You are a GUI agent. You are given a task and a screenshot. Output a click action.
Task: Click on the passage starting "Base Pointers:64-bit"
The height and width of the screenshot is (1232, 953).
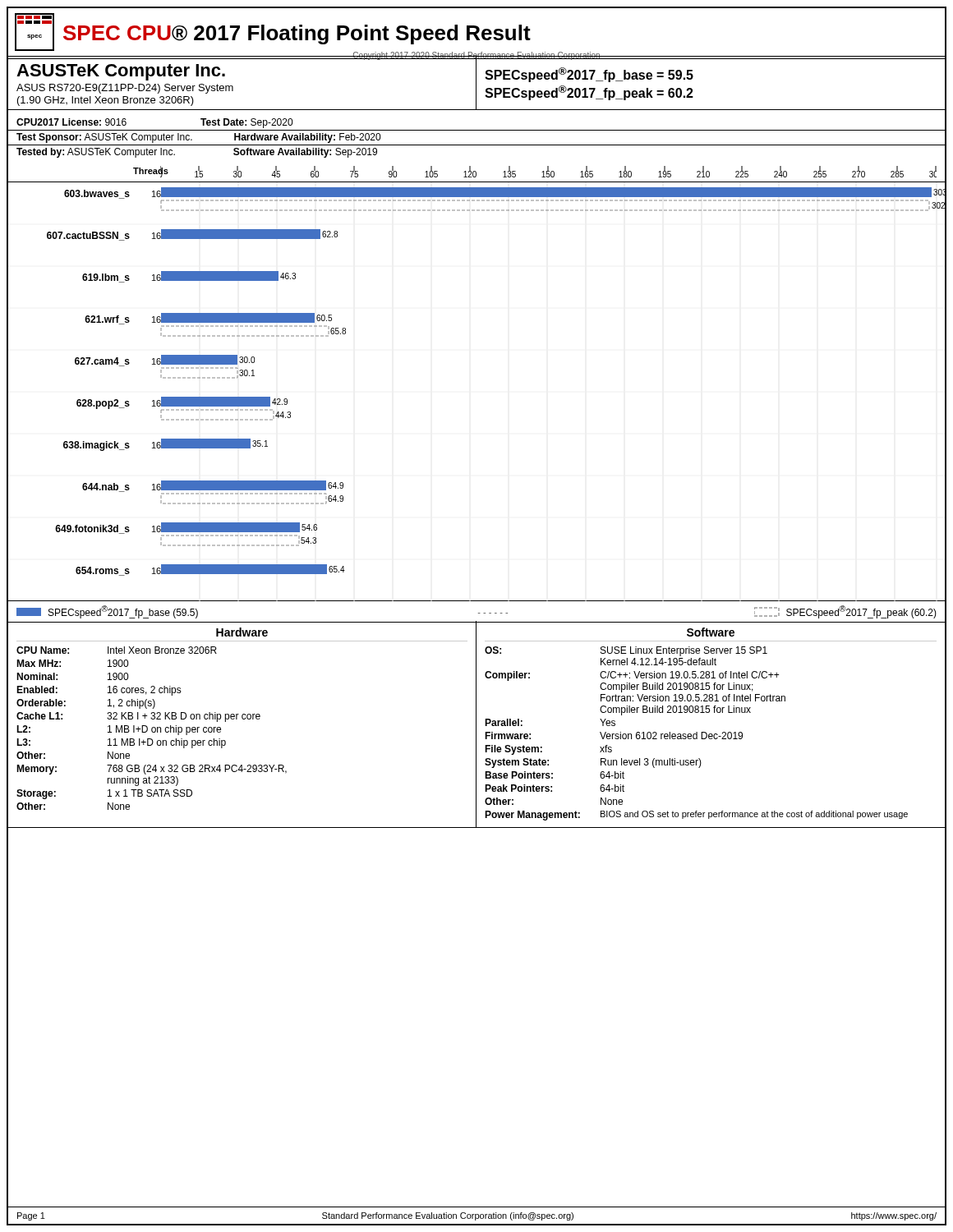tap(555, 775)
